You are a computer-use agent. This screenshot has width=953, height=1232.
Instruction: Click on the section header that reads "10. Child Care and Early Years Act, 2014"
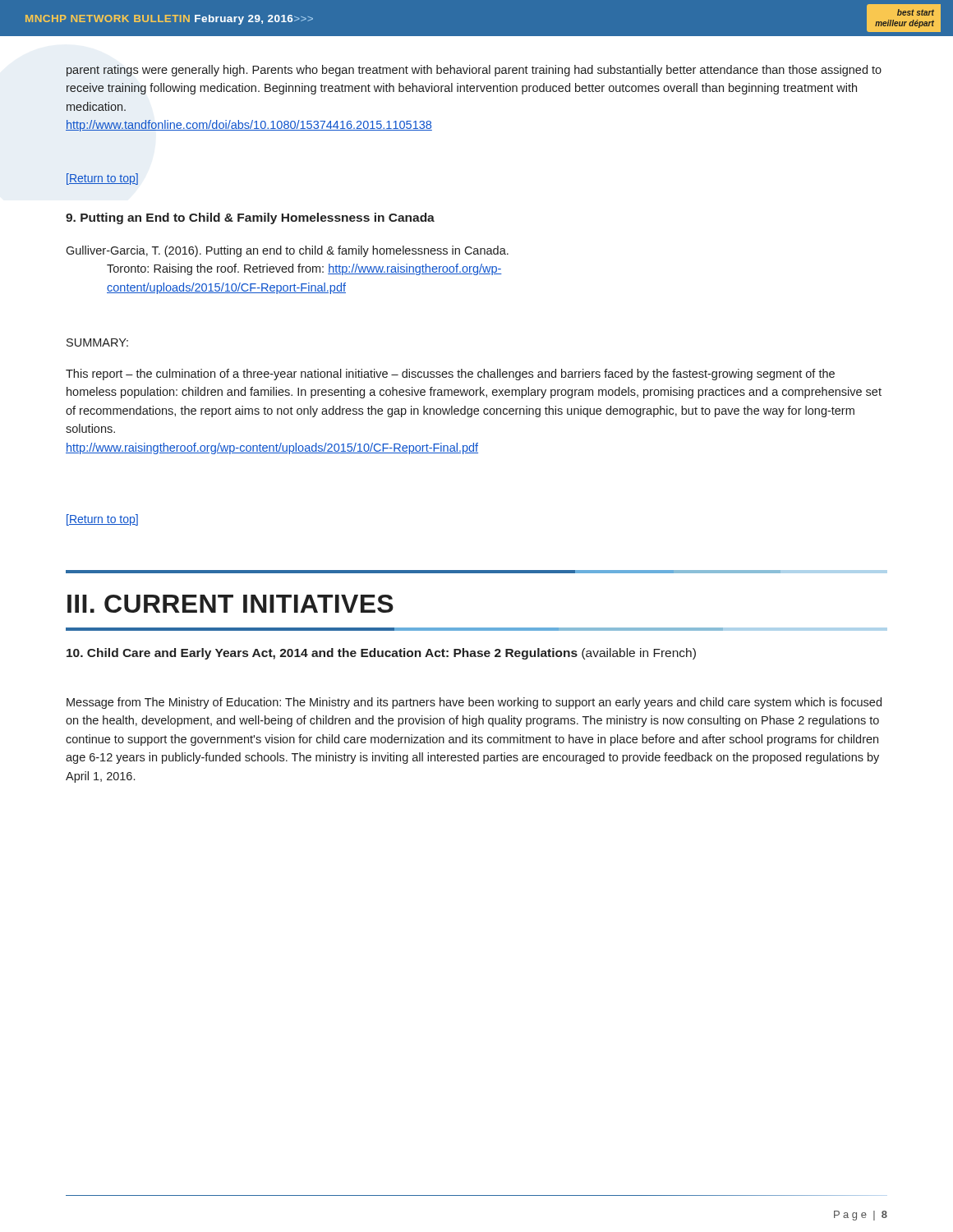(381, 653)
